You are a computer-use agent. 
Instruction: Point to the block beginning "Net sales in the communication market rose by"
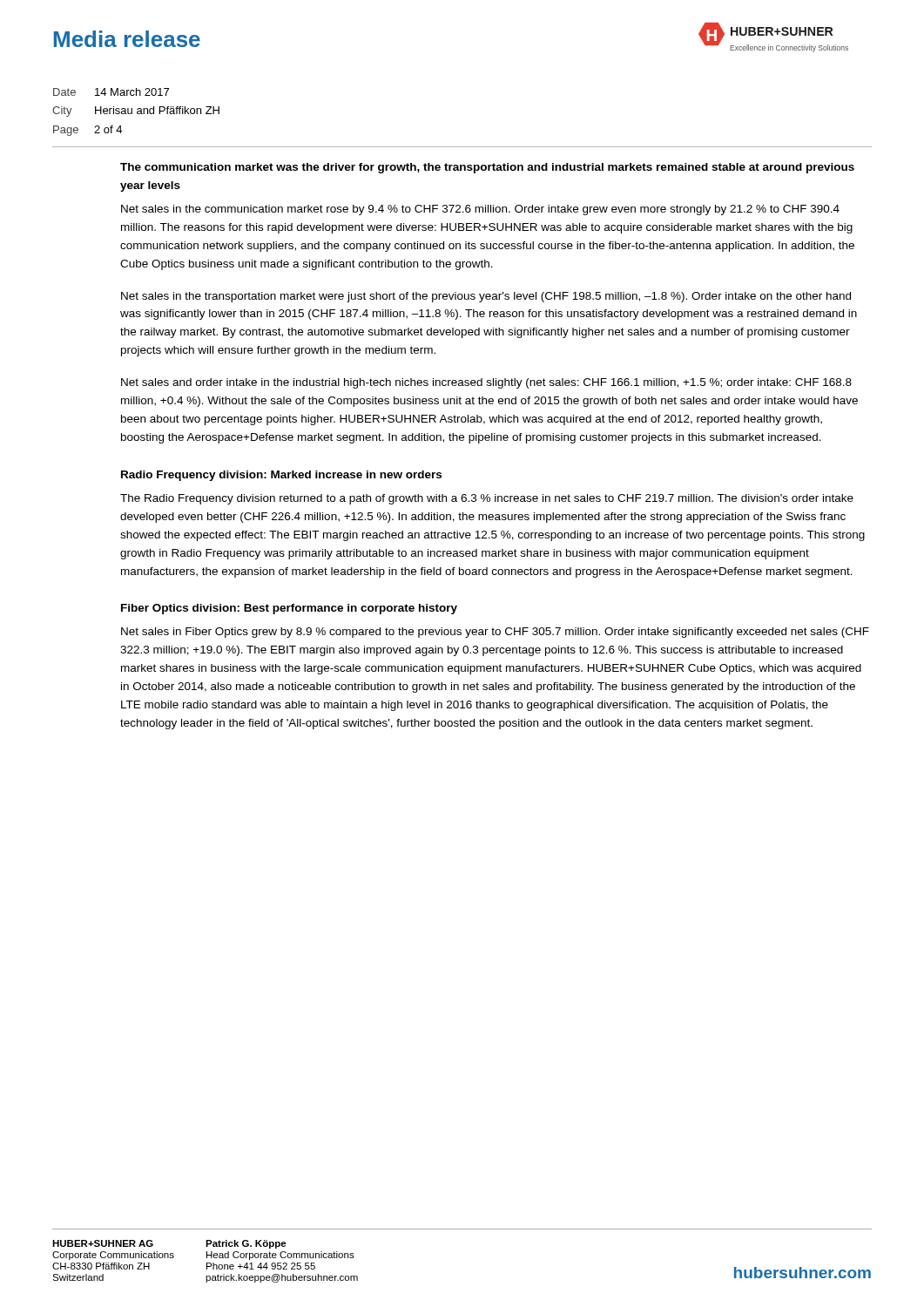(x=488, y=236)
